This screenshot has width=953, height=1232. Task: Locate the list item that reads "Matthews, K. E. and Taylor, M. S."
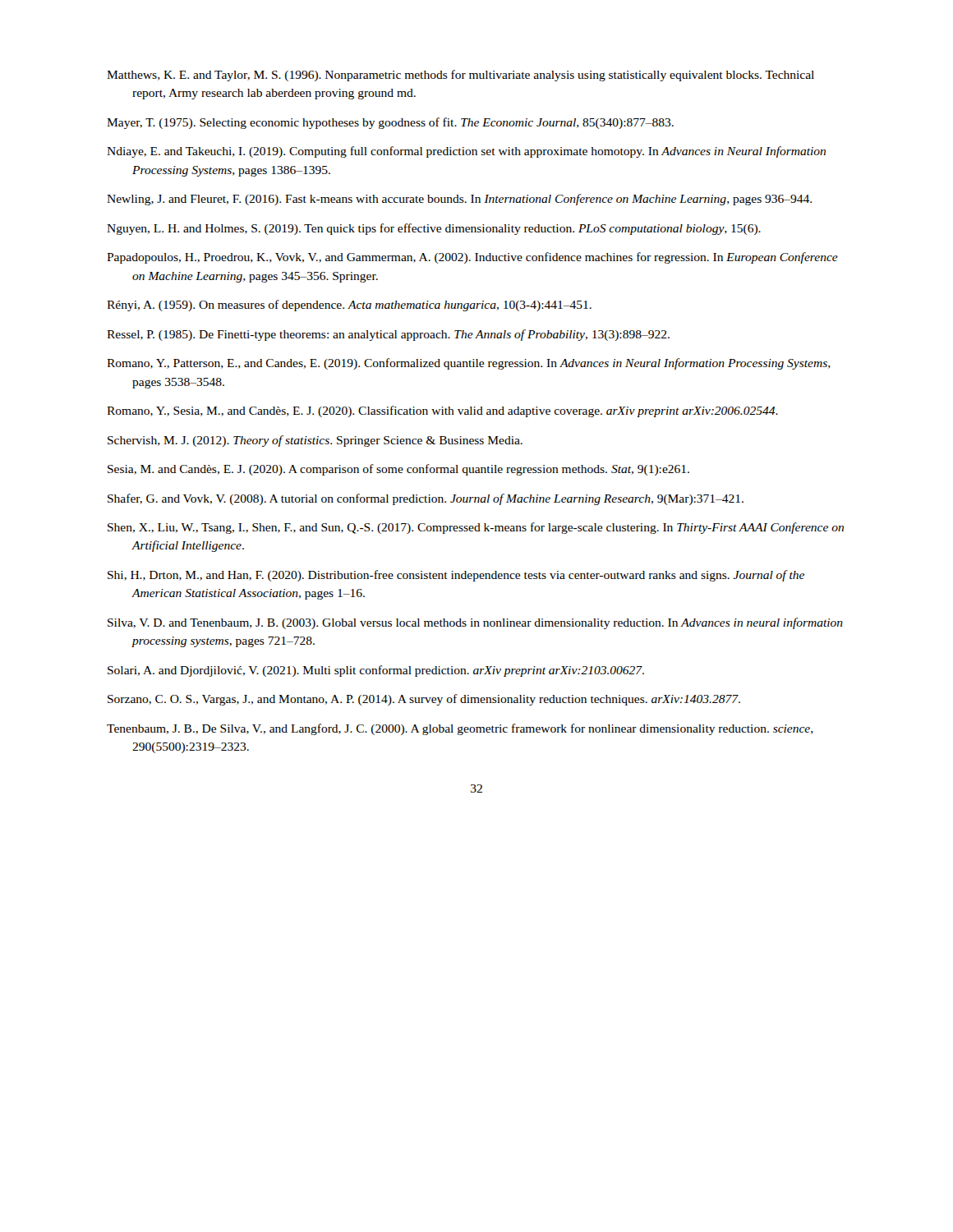[x=461, y=84]
